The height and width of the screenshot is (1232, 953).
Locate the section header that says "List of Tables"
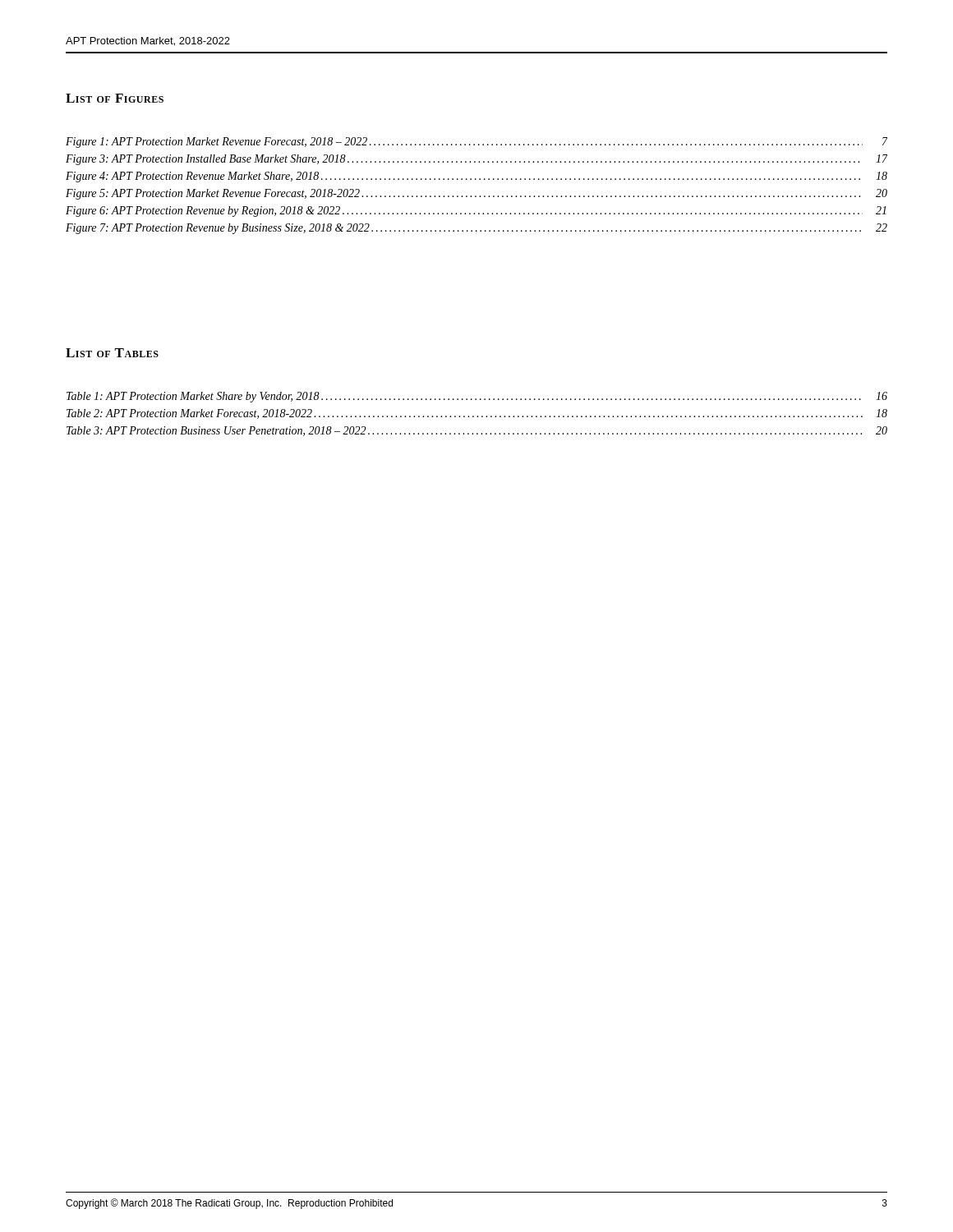112,353
